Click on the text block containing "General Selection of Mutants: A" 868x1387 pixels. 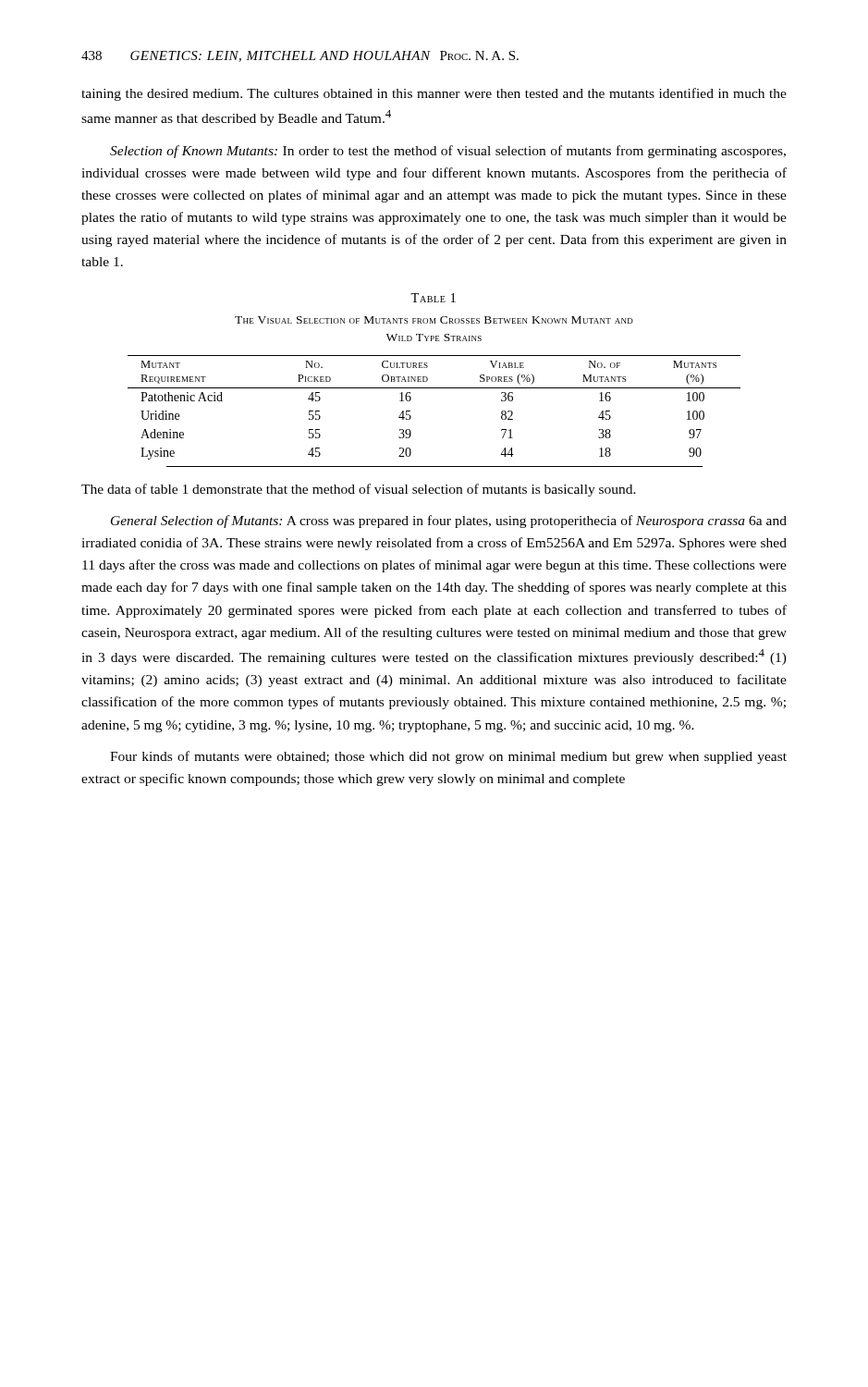click(x=434, y=623)
